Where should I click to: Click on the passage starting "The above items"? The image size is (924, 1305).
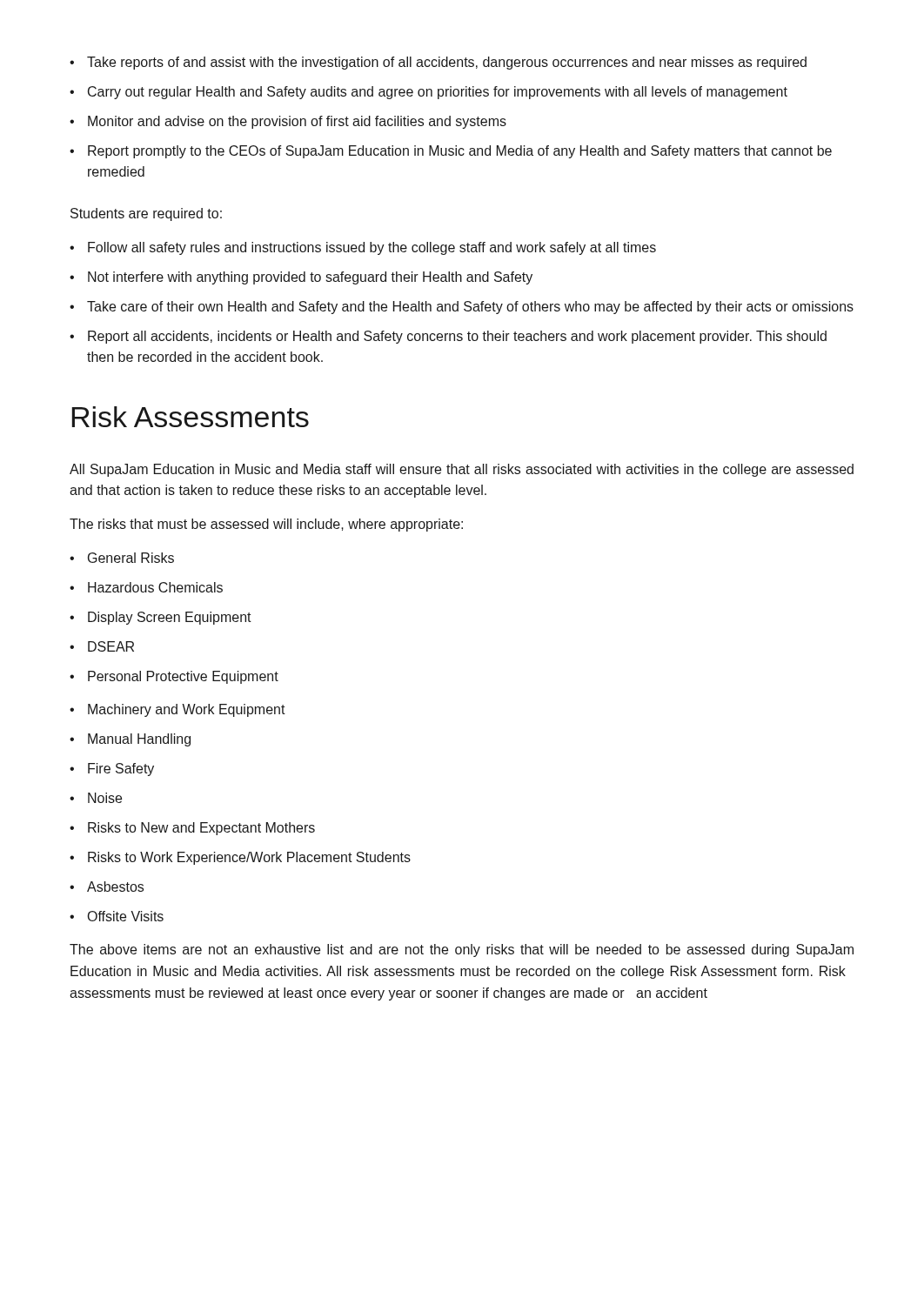click(462, 971)
